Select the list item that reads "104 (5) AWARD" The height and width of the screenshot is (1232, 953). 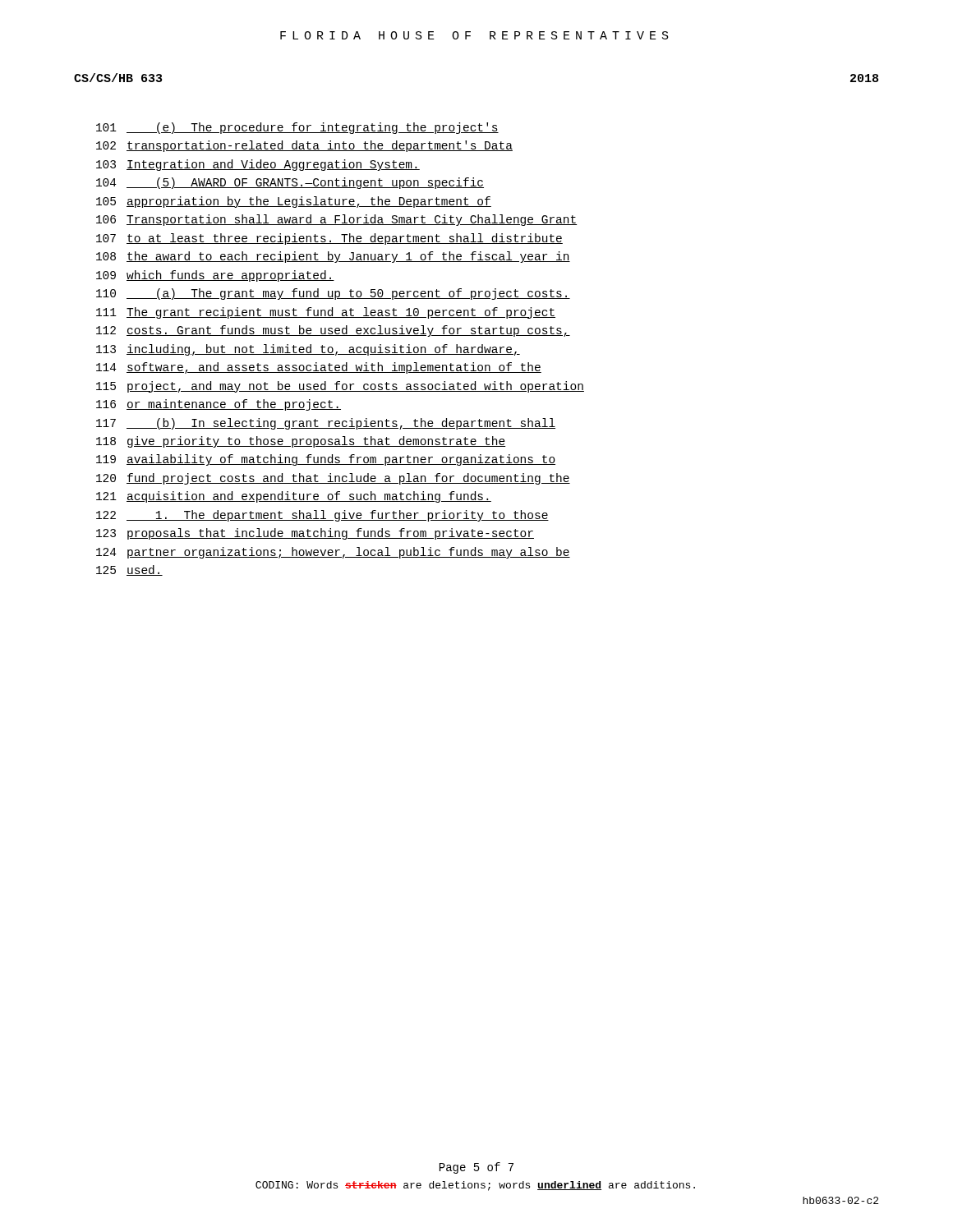pos(279,184)
